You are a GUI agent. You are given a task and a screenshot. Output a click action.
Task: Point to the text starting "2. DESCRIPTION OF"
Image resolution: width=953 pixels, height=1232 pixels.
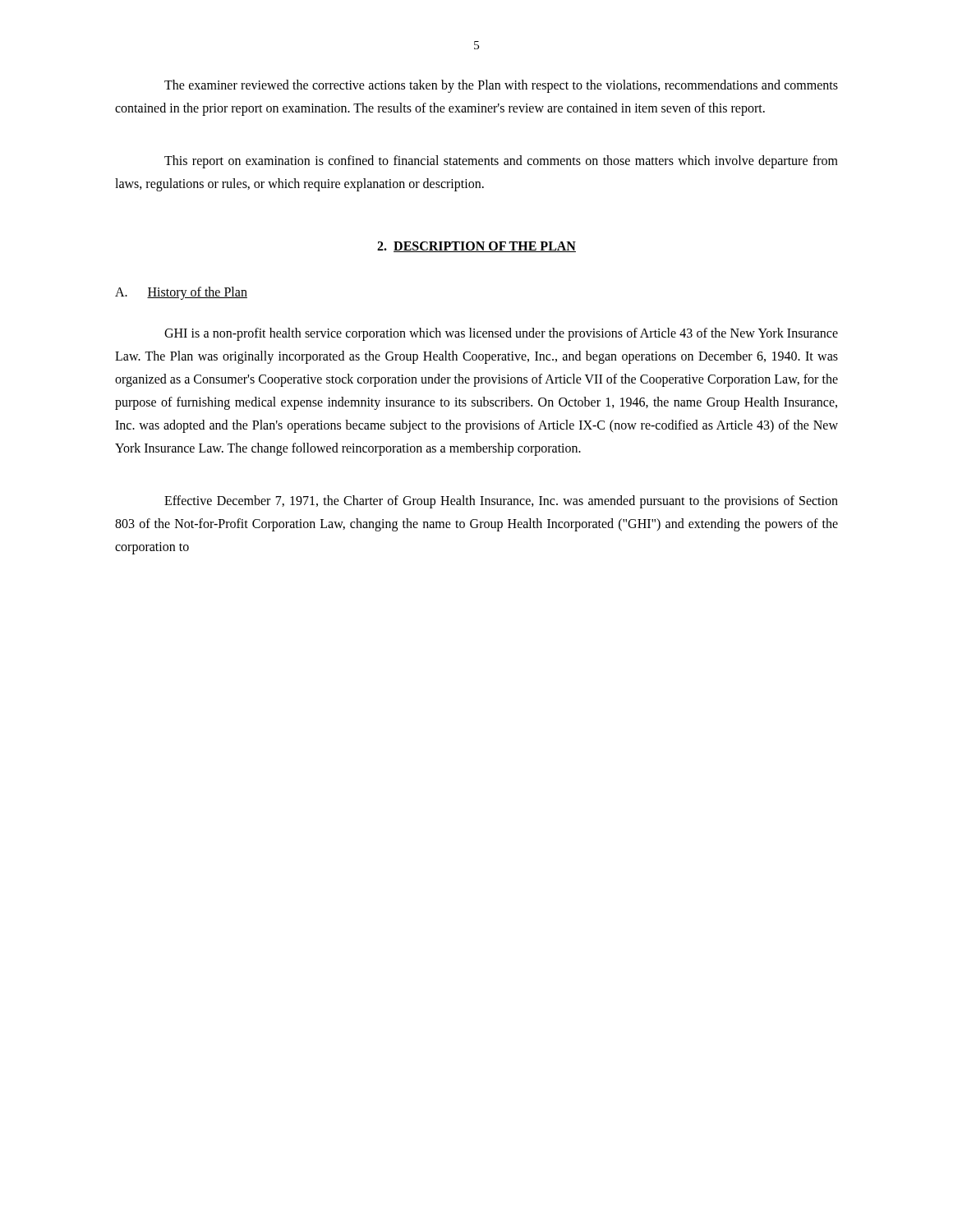476,246
